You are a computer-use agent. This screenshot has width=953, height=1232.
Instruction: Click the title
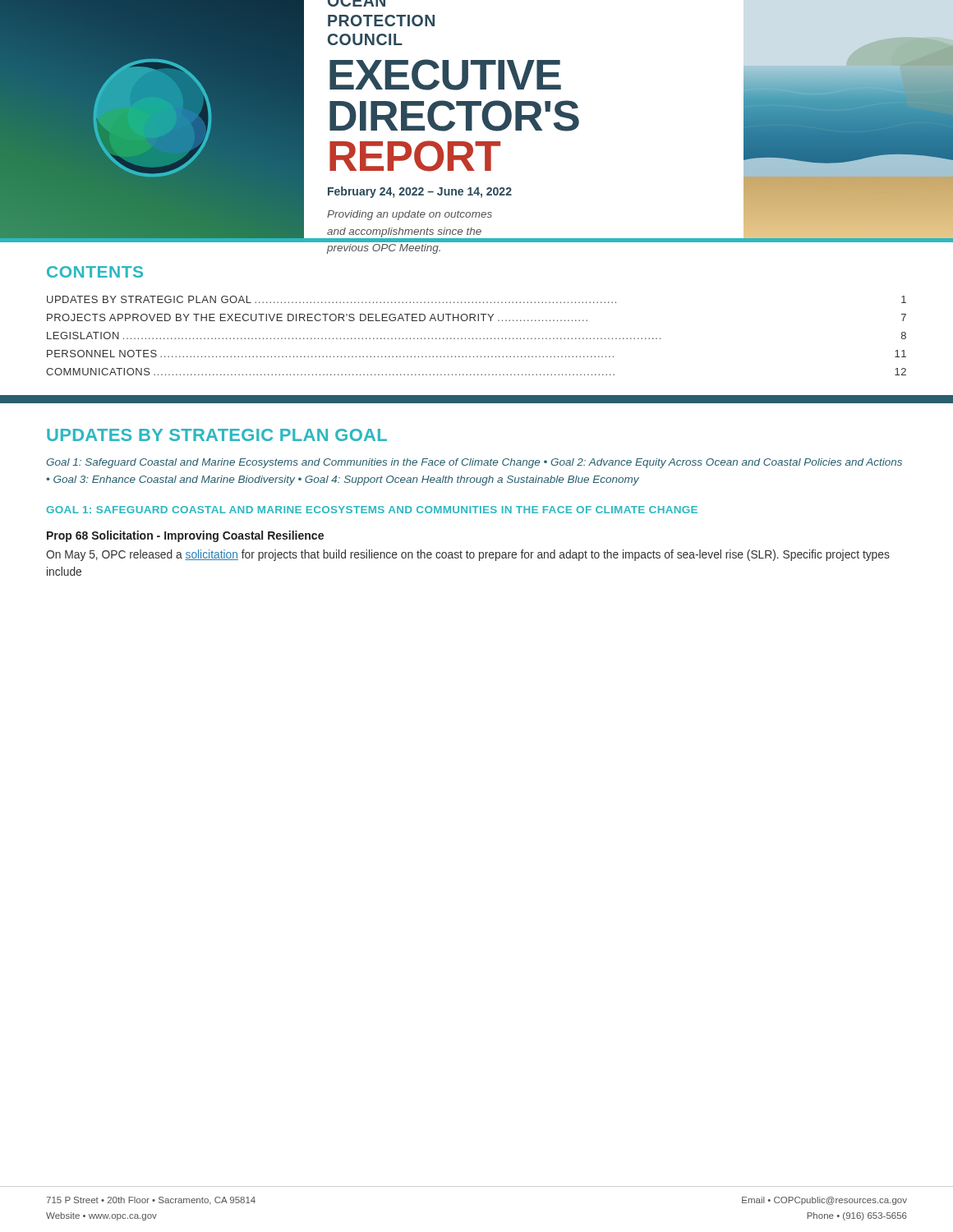524,99
